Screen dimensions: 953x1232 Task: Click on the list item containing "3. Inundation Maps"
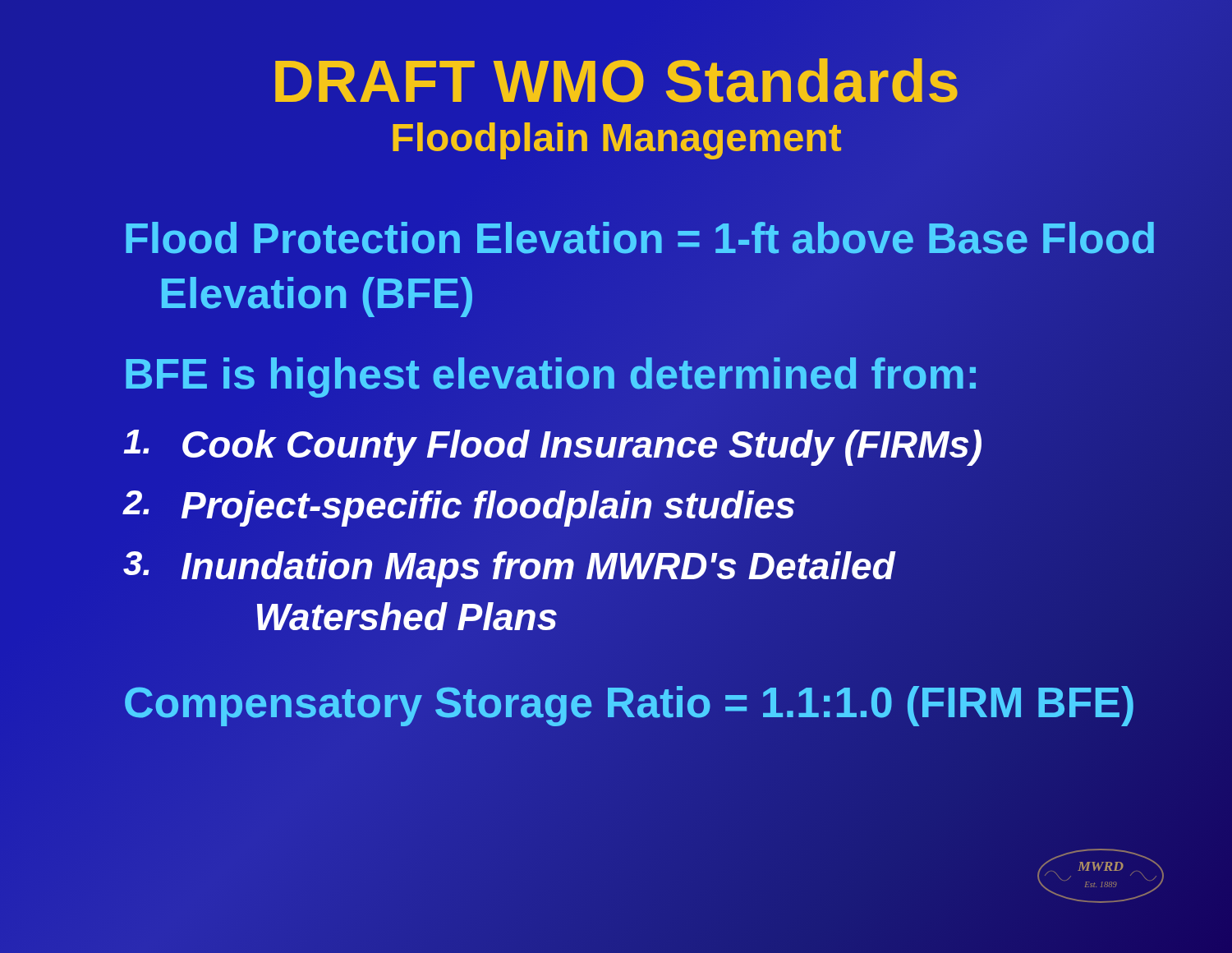509,591
